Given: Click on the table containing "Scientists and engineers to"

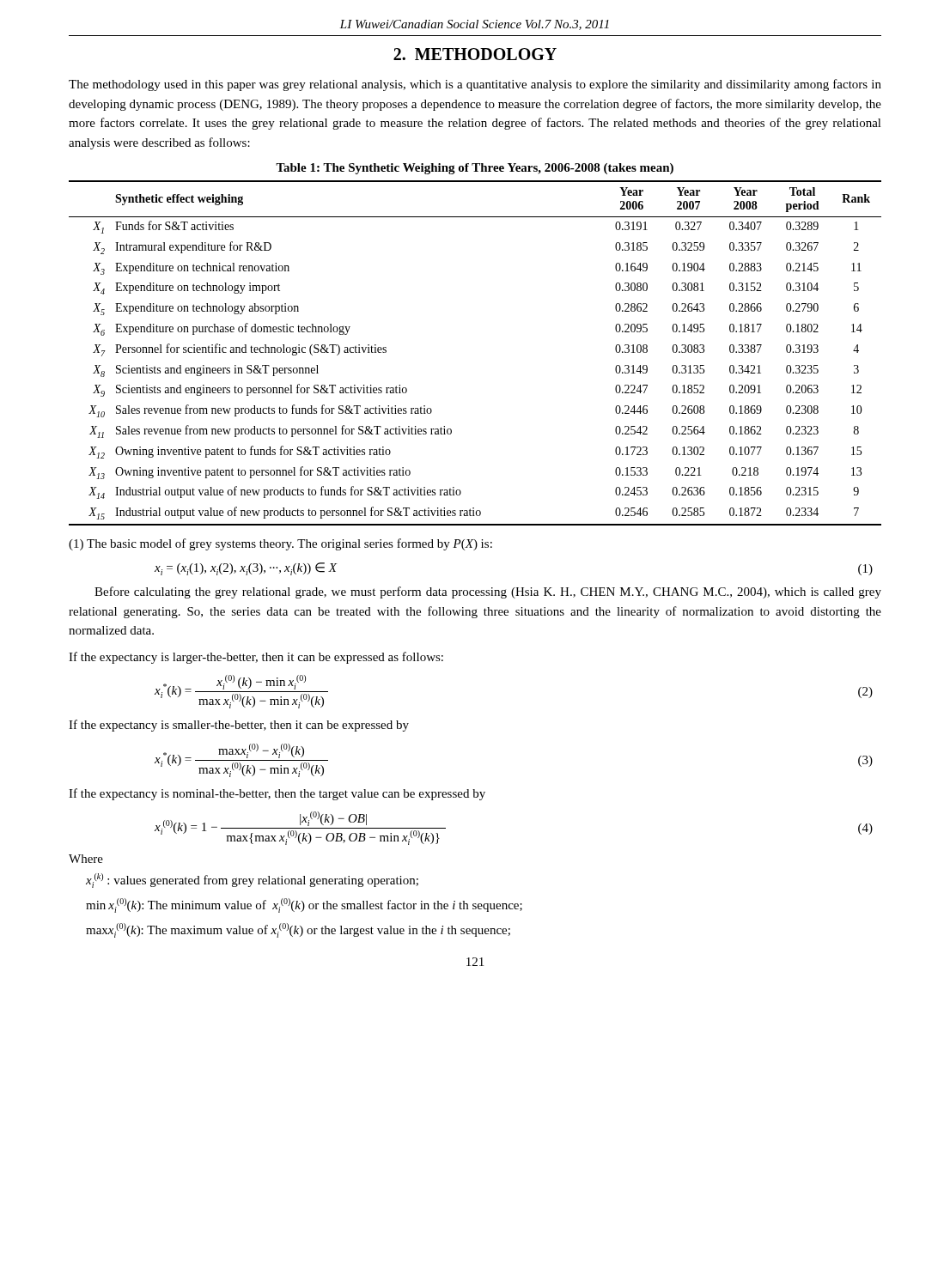Looking at the screenshot, I should point(475,353).
